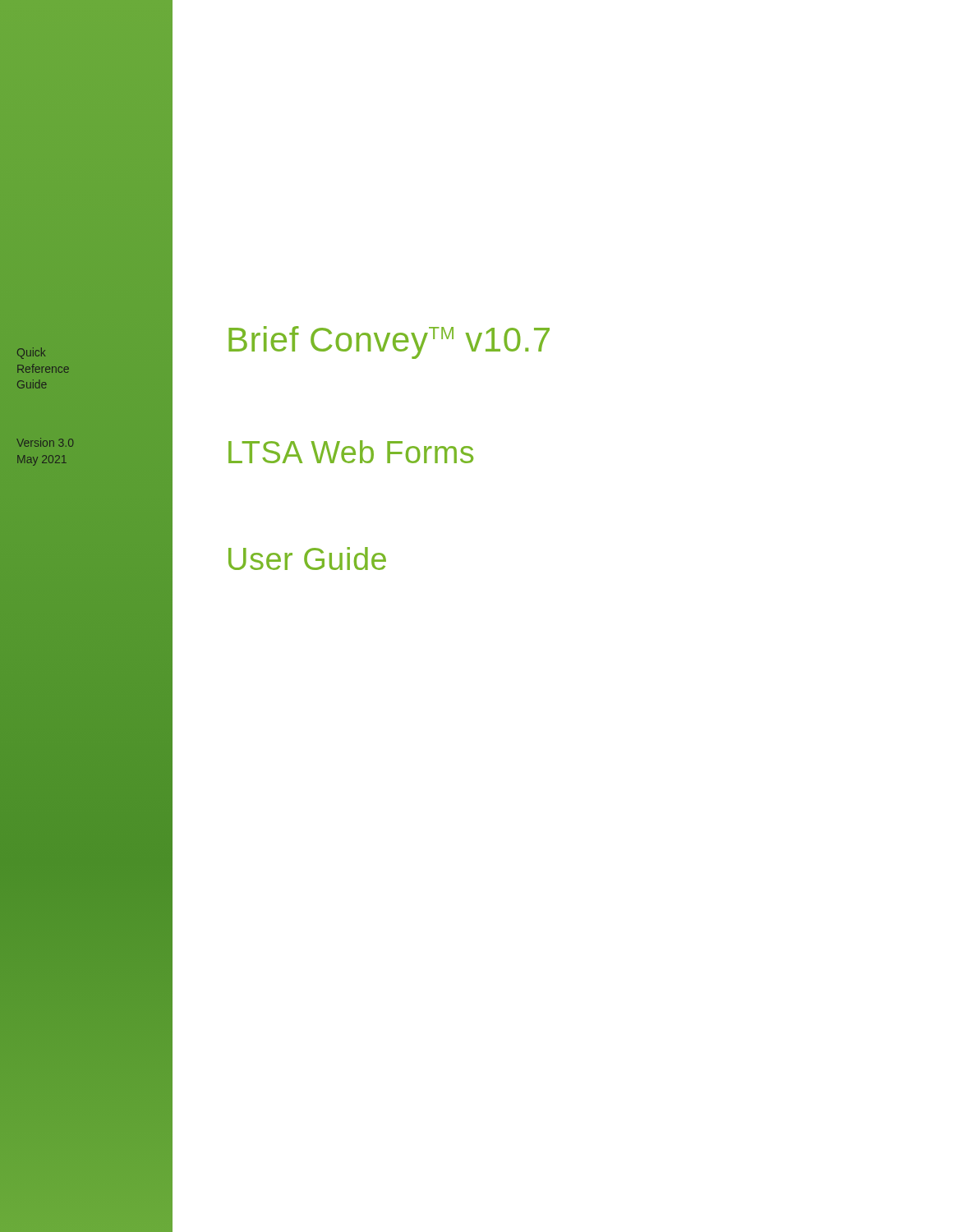This screenshot has height=1232, width=953.
Task: Find "Quick Reference Guide" on this page
Action: (43, 368)
